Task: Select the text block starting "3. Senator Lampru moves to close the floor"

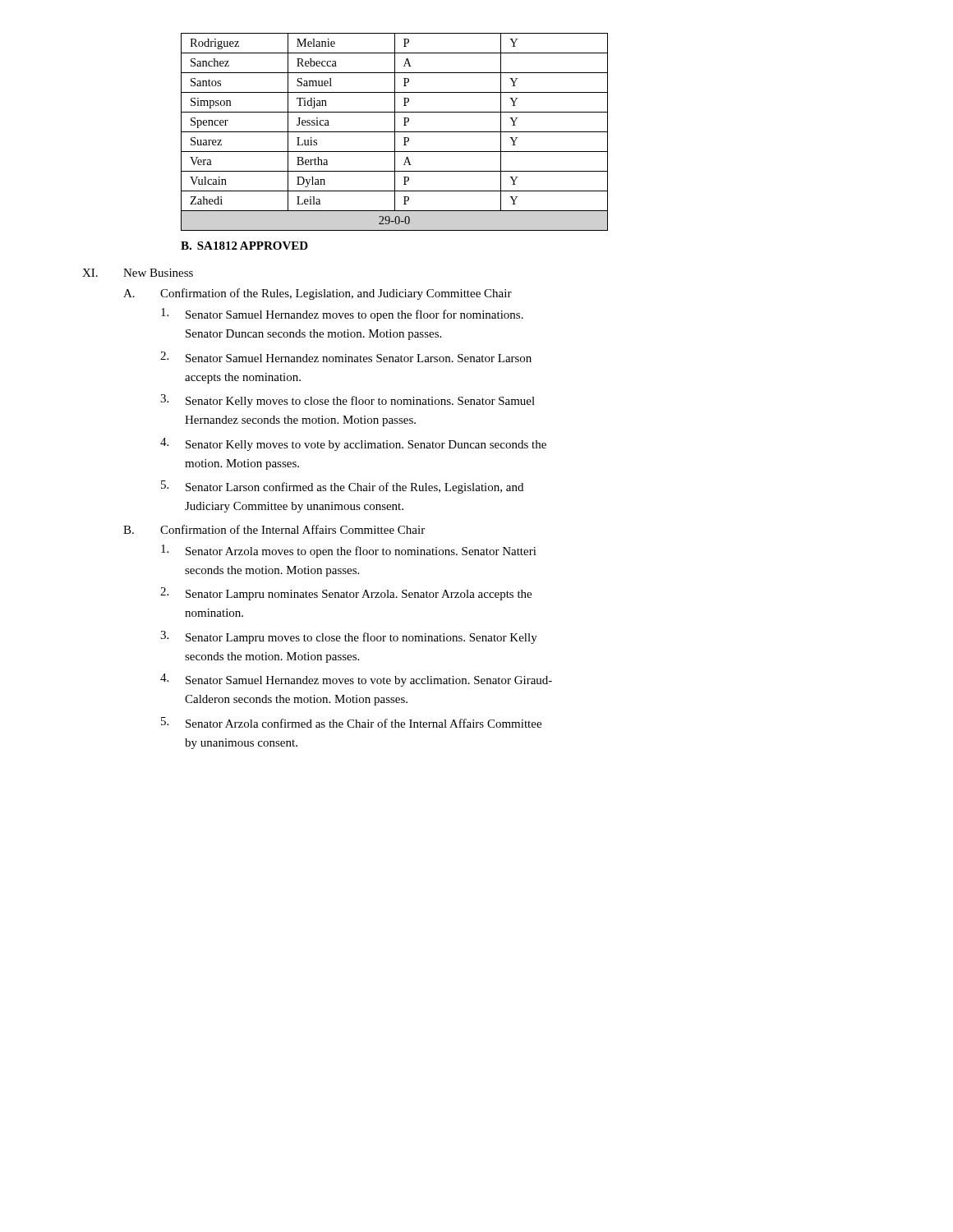Action: [349, 647]
